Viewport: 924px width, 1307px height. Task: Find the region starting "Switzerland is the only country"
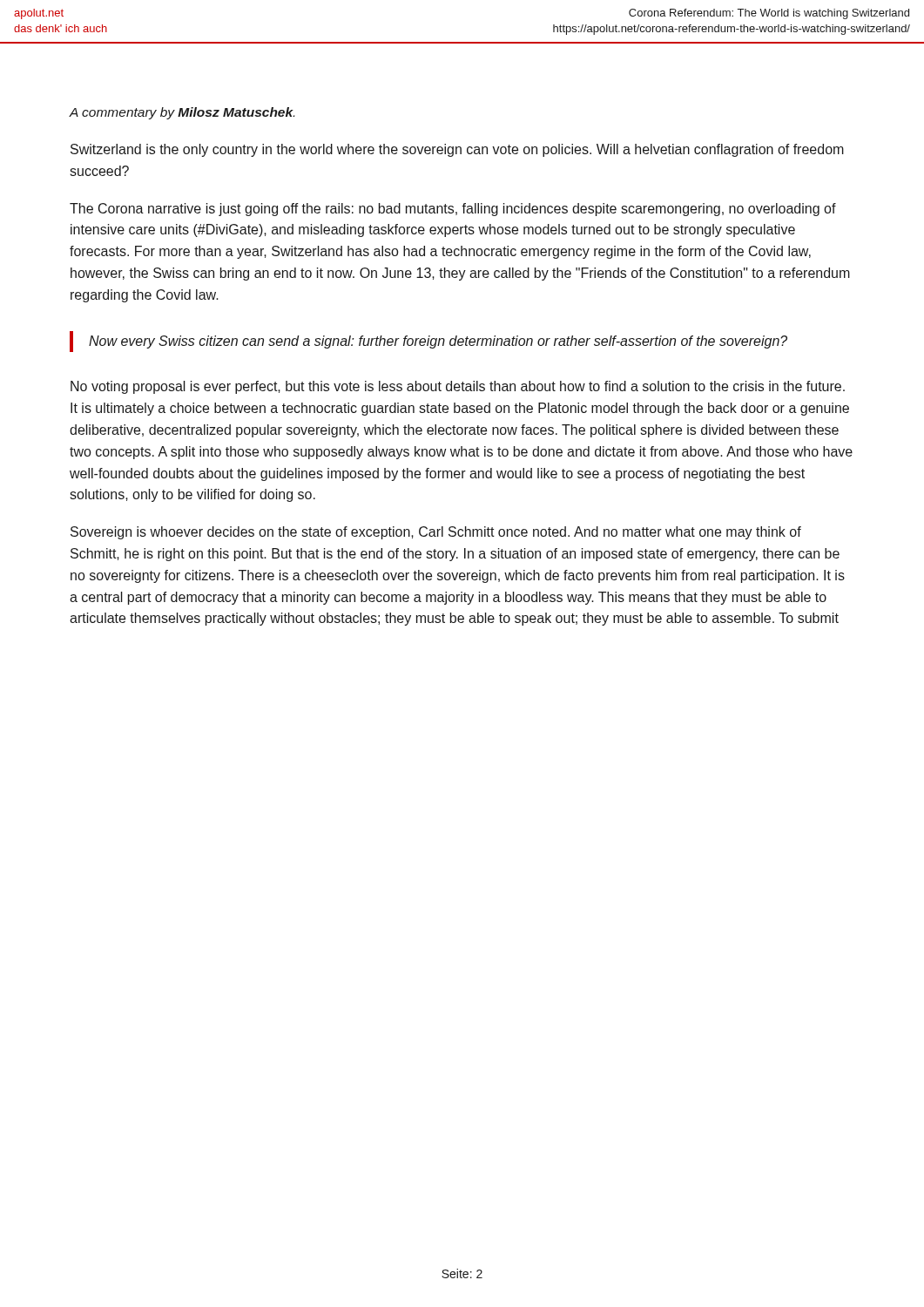pos(457,160)
